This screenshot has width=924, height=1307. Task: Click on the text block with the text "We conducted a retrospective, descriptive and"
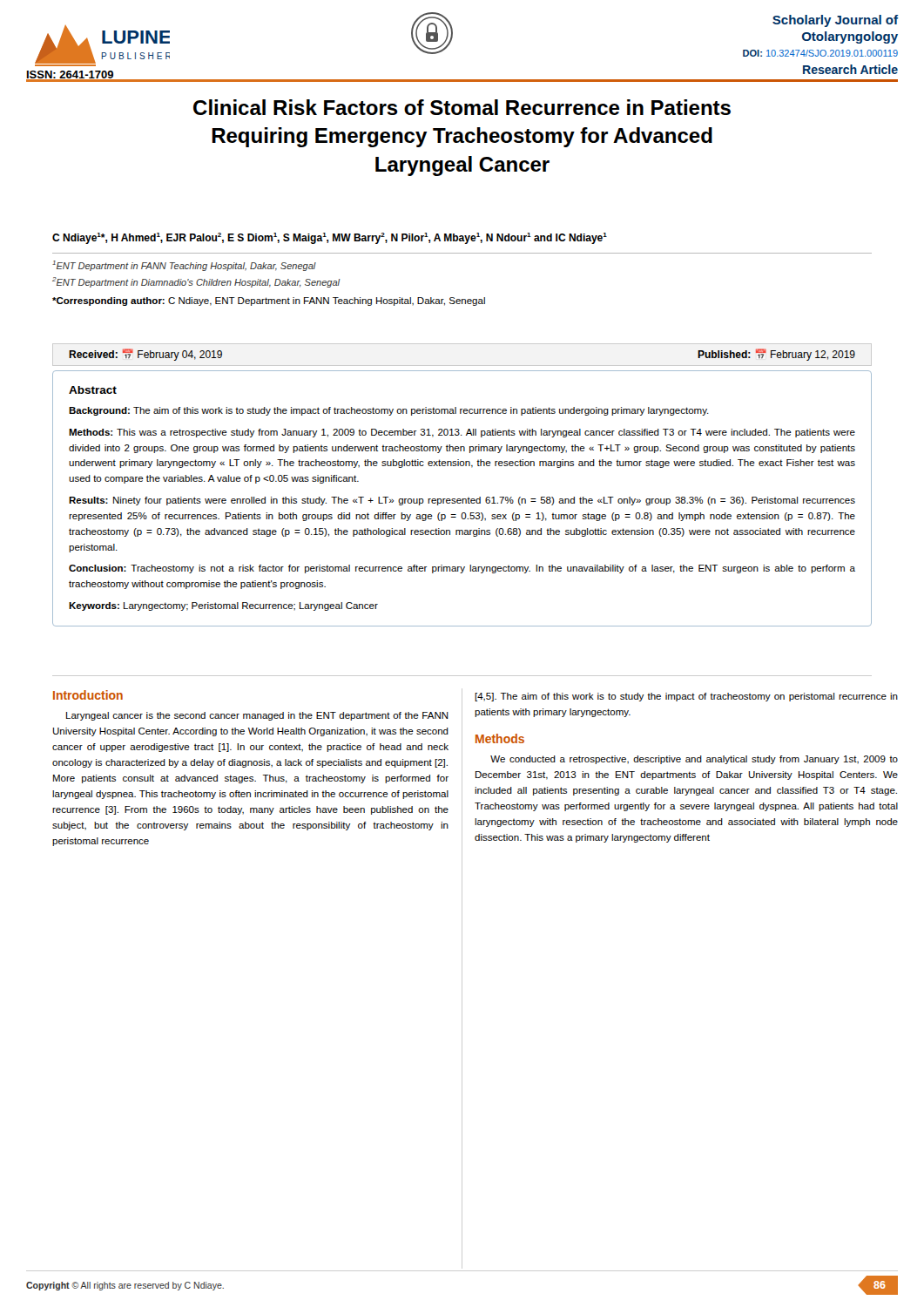[x=686, y=798]
